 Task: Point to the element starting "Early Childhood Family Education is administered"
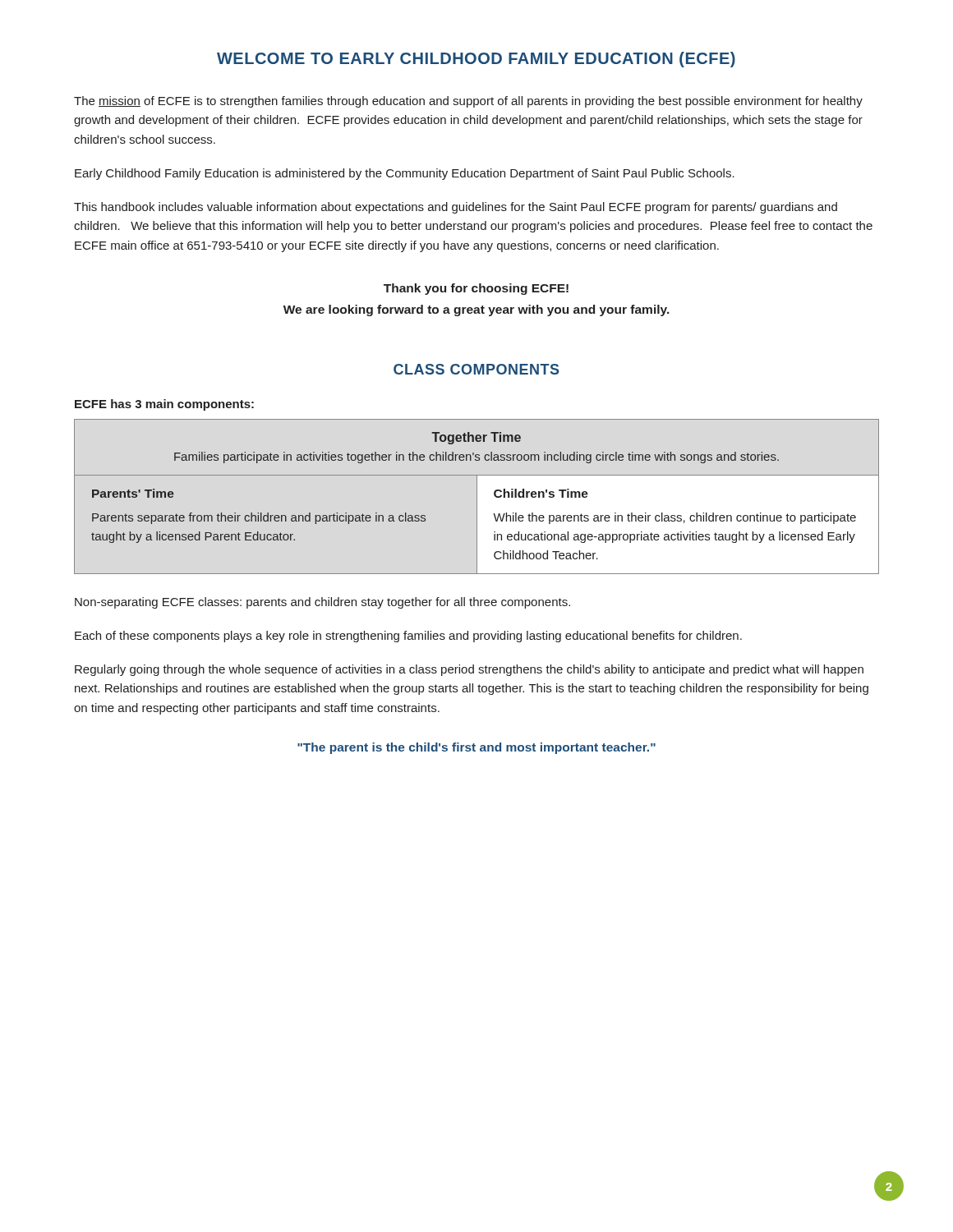pos(404,173)
